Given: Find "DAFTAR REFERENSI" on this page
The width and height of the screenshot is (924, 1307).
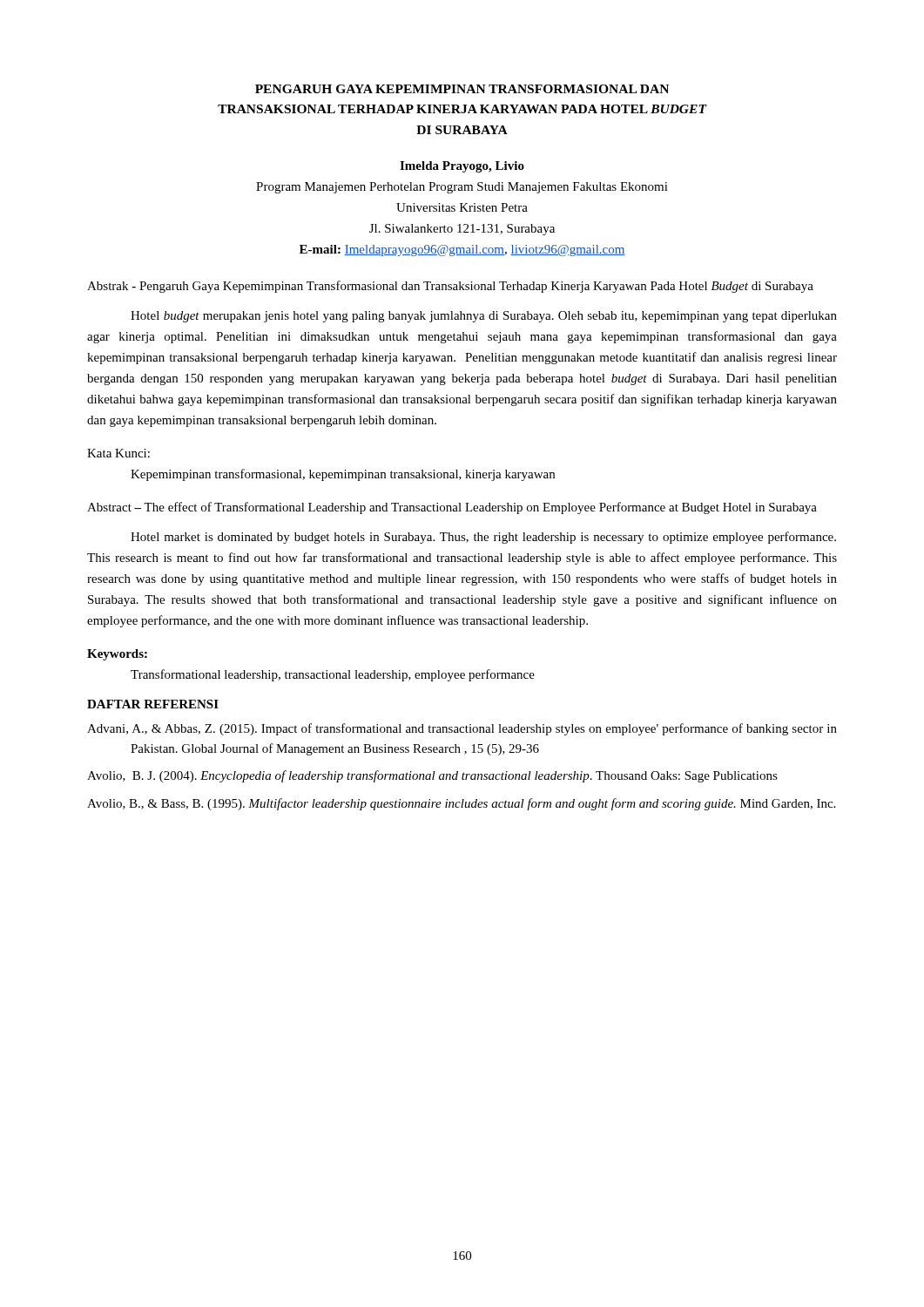Looking at the screenshot, I should pyautogui.click(x=153, y=704).
